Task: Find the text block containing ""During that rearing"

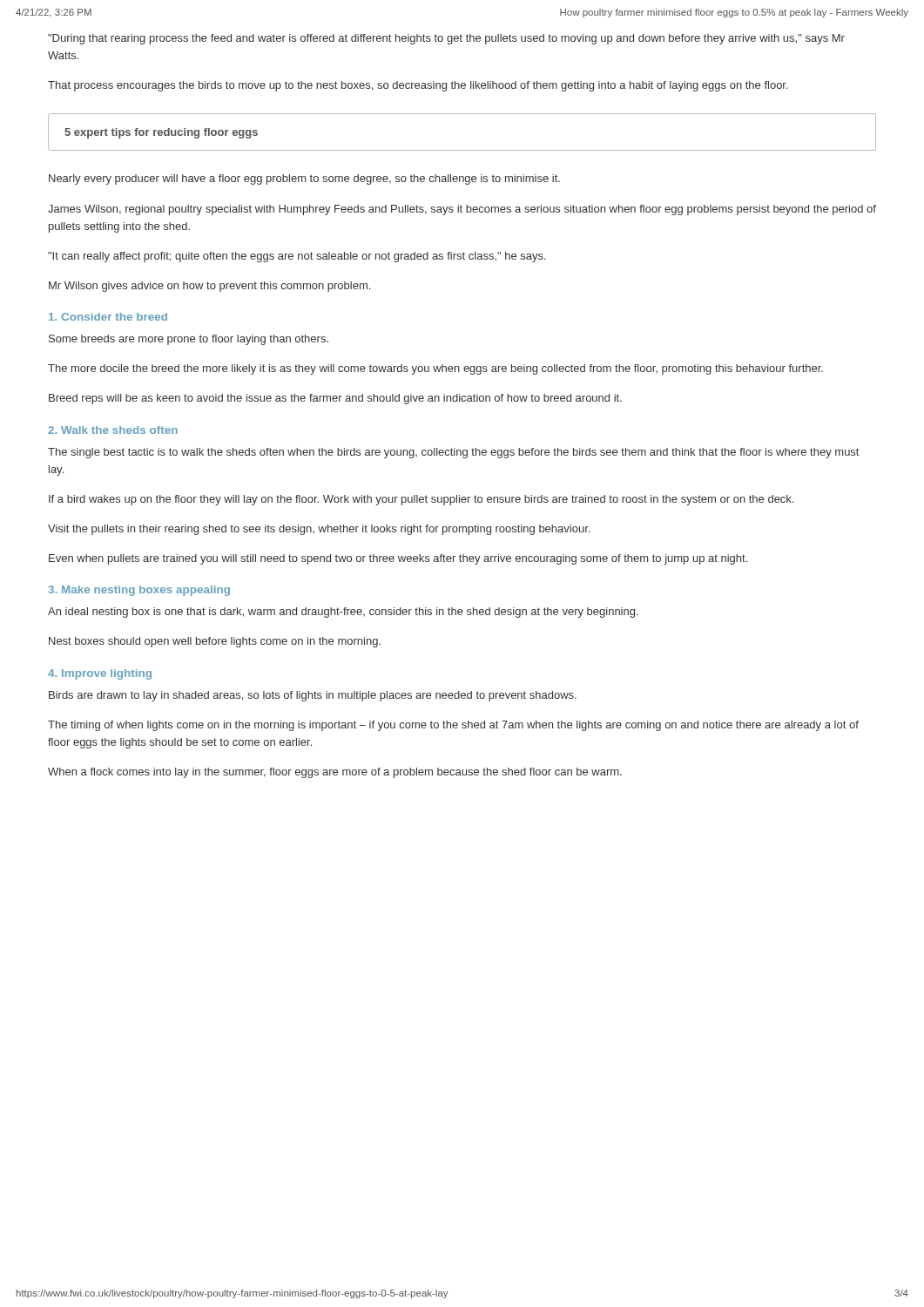Action: tap(446, 47)
